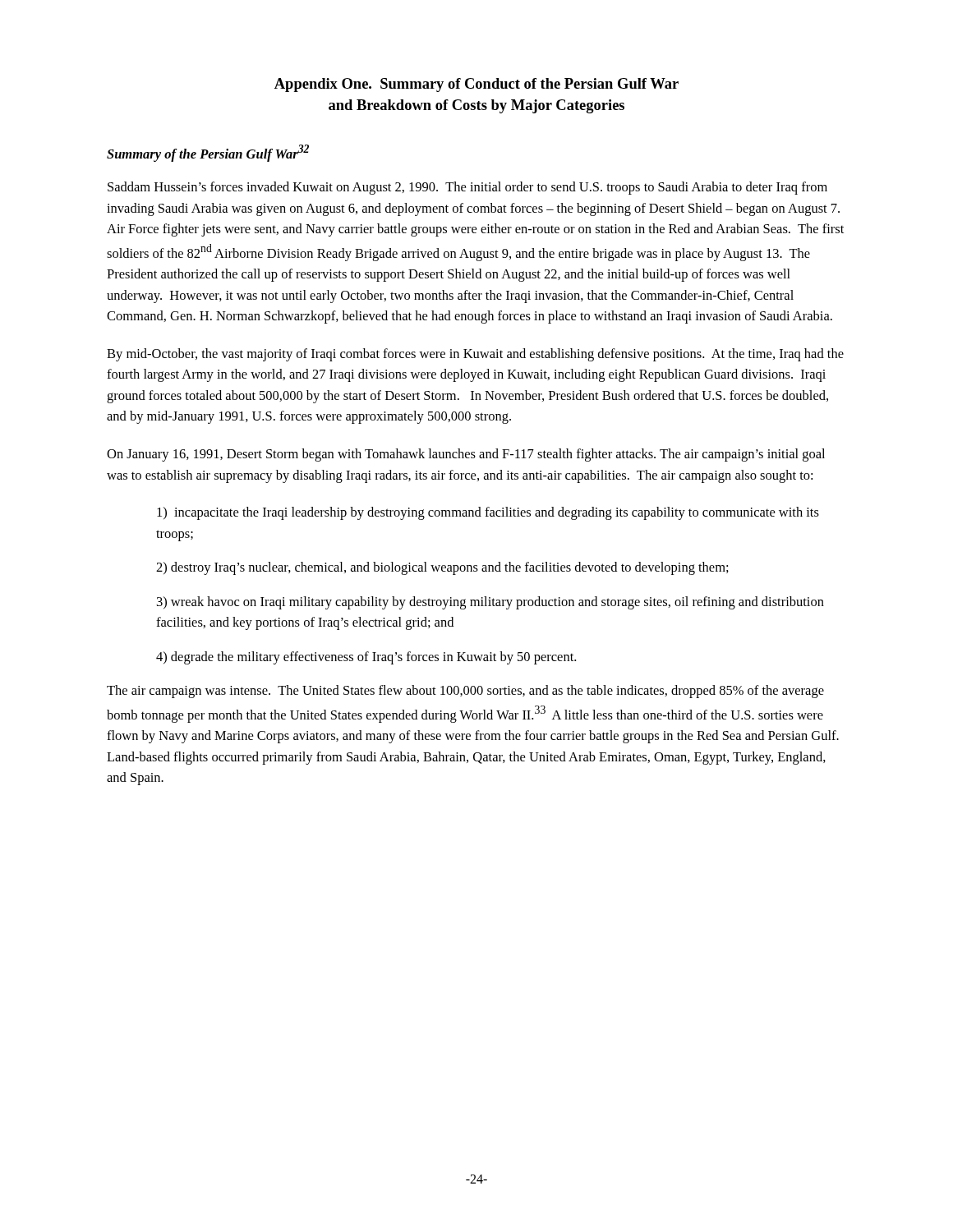Find the title

476,94
